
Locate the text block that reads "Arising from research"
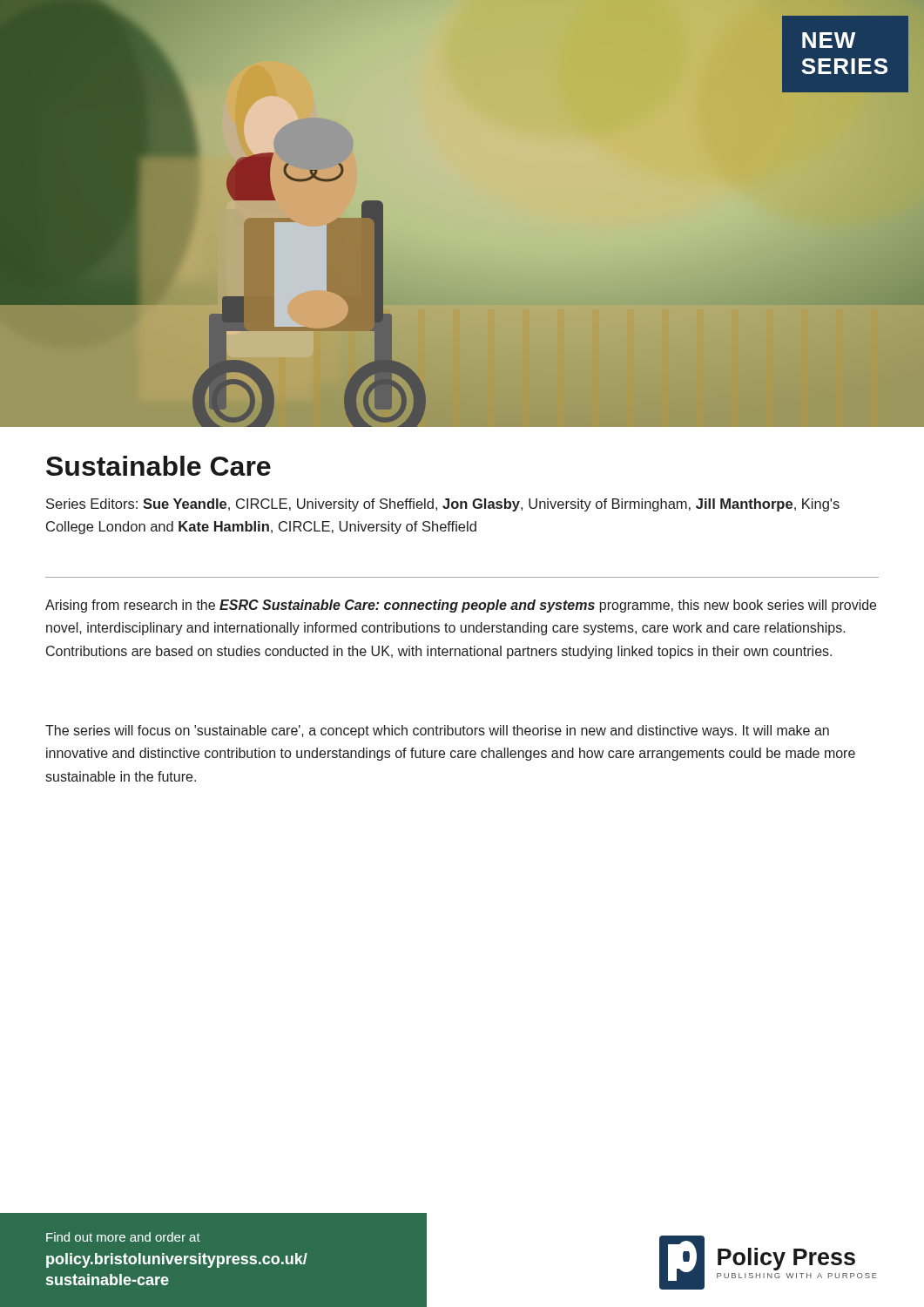pos(461,628)
